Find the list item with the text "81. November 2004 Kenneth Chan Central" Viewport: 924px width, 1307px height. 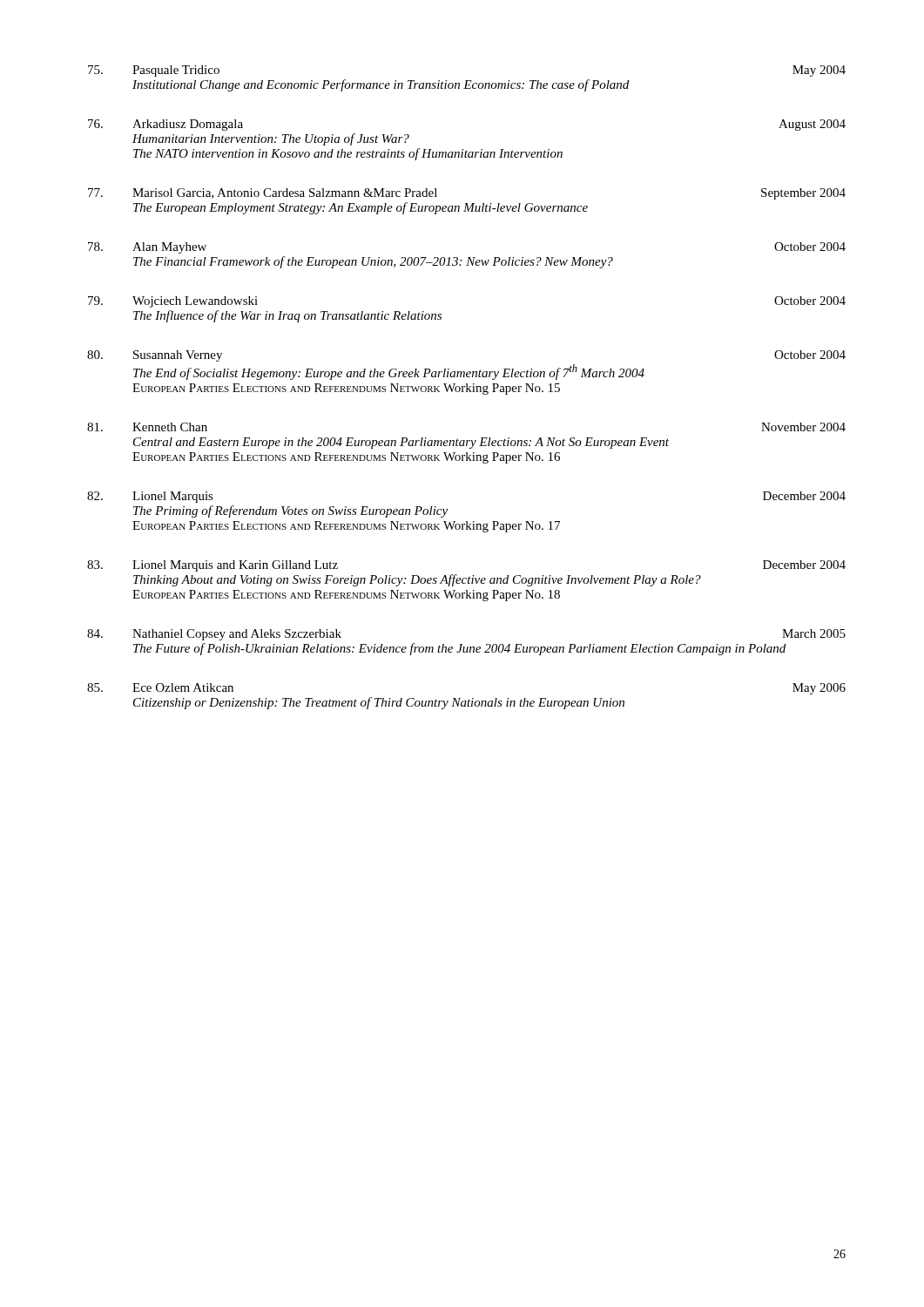pyautogui.click(x=466, y=442)
